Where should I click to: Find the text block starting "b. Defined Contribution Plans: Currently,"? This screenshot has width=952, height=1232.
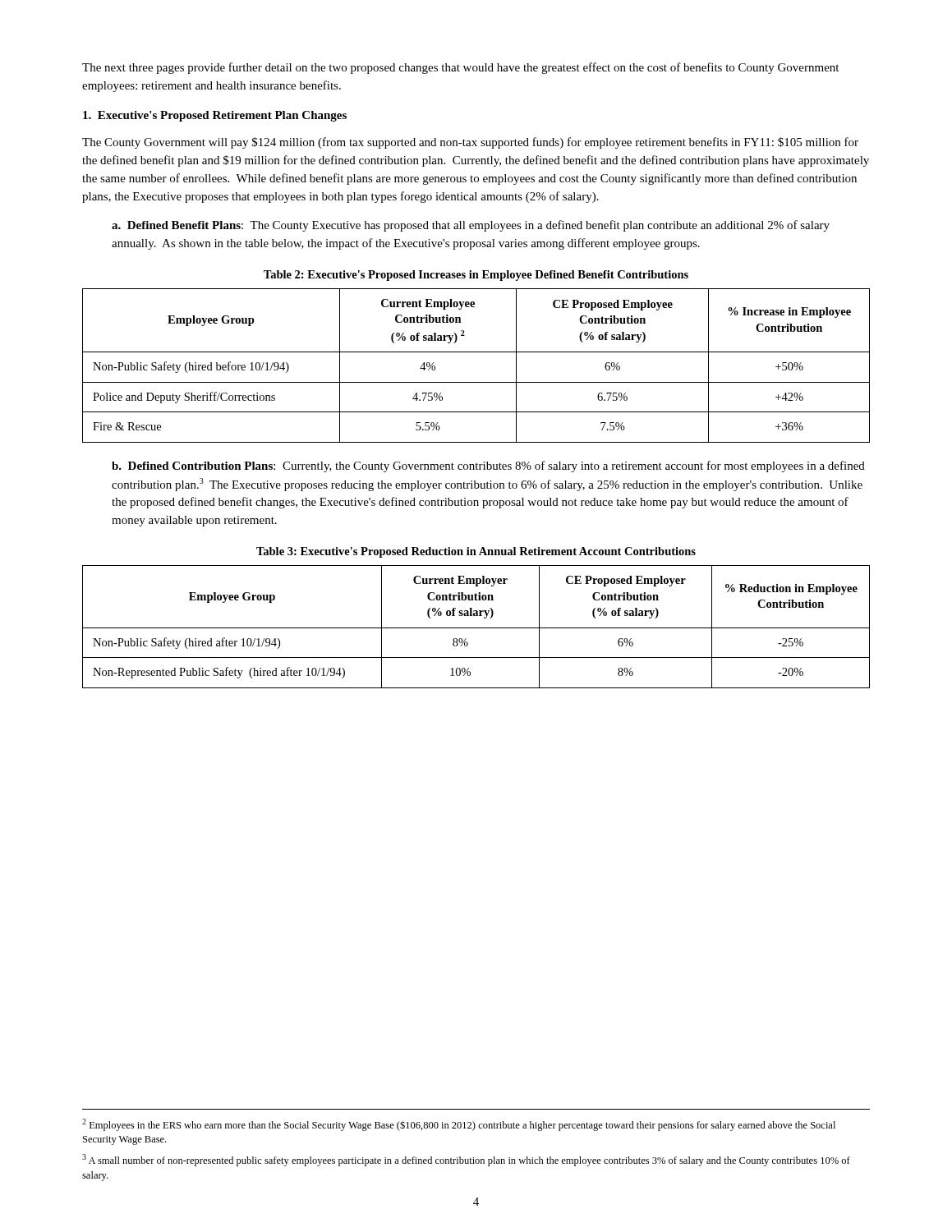coord(488,493)
